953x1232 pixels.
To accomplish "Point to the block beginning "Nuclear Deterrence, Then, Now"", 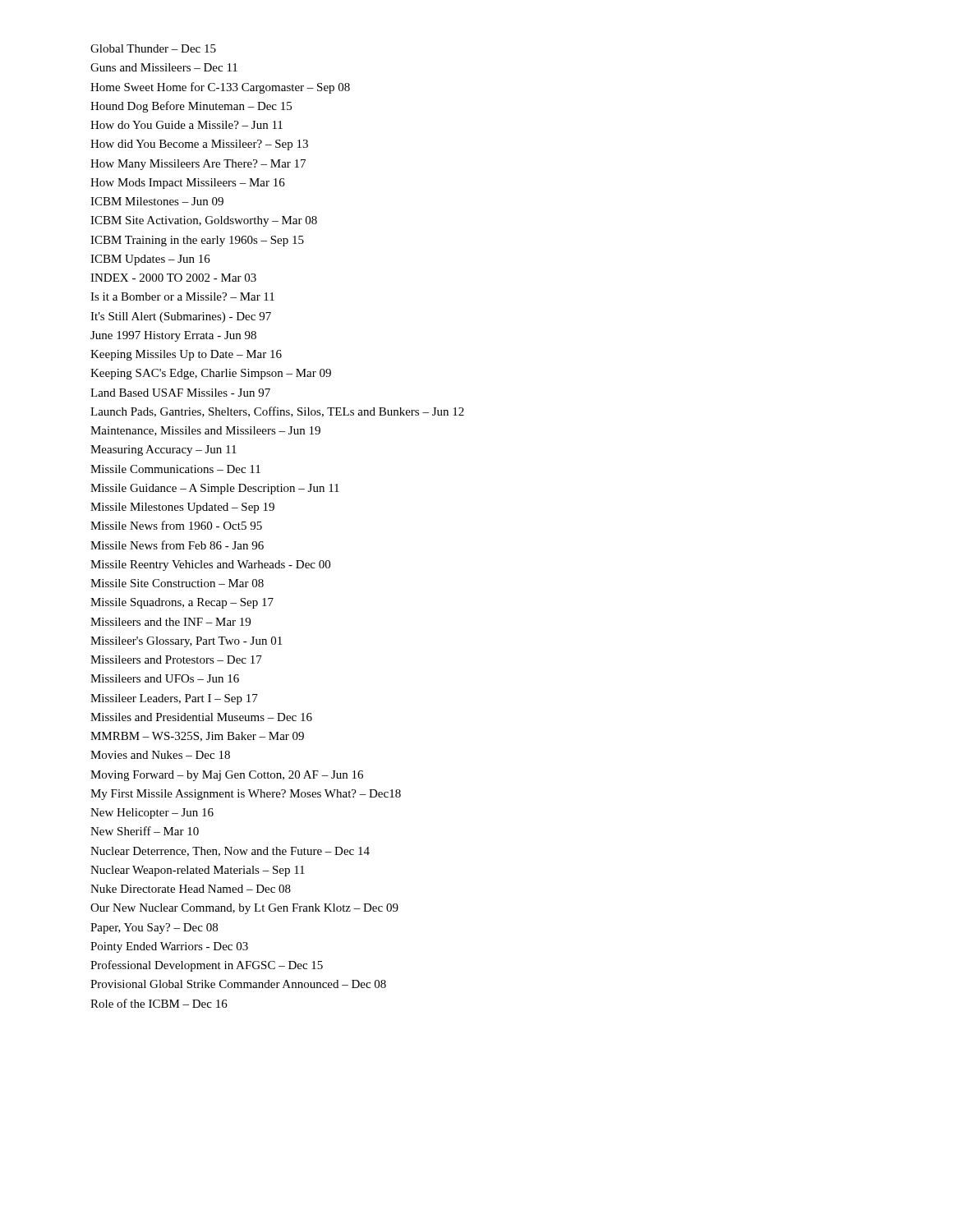I will [x=230, y=851].
